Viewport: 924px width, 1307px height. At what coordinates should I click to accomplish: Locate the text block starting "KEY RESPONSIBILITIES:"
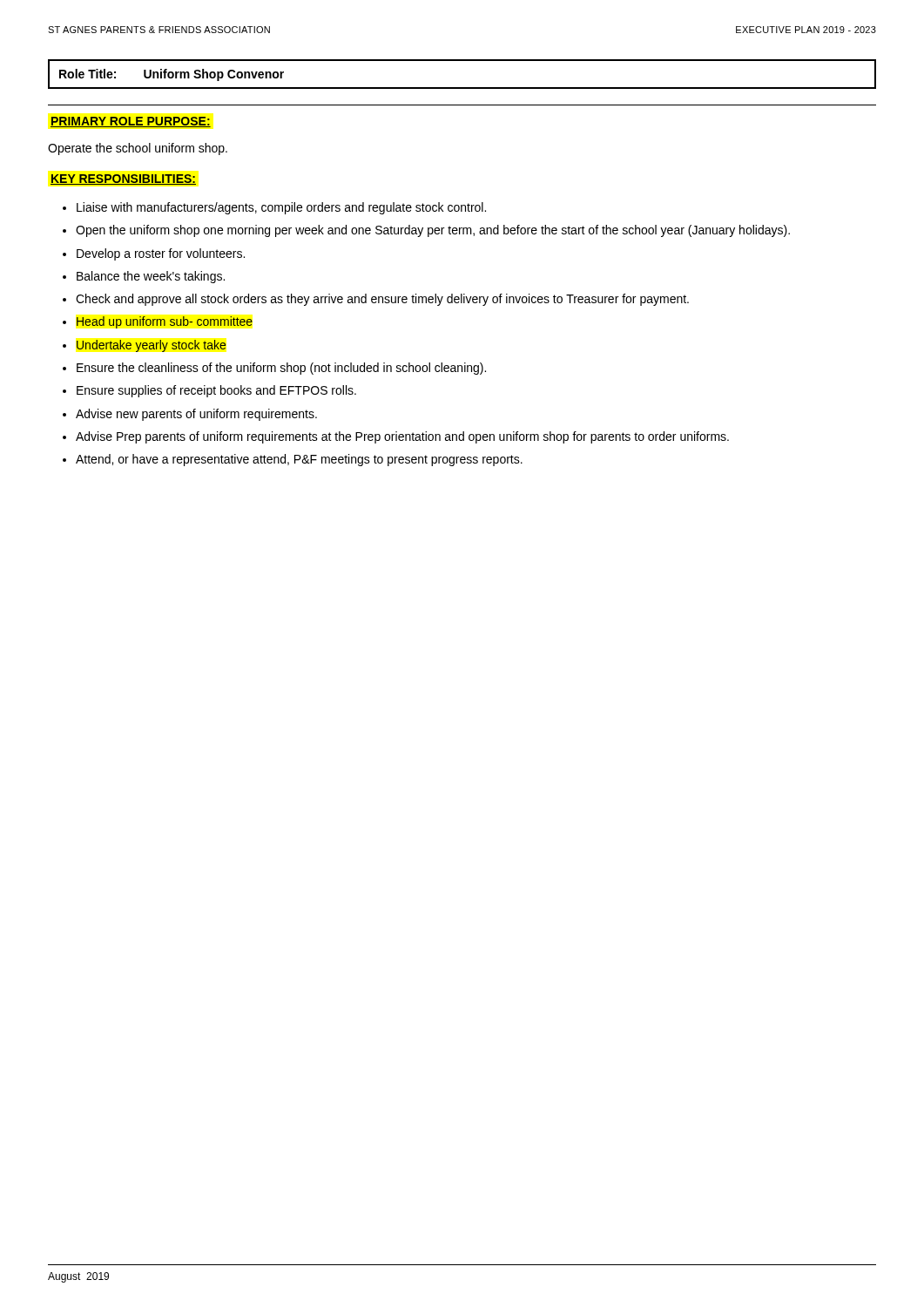(123, 179)
